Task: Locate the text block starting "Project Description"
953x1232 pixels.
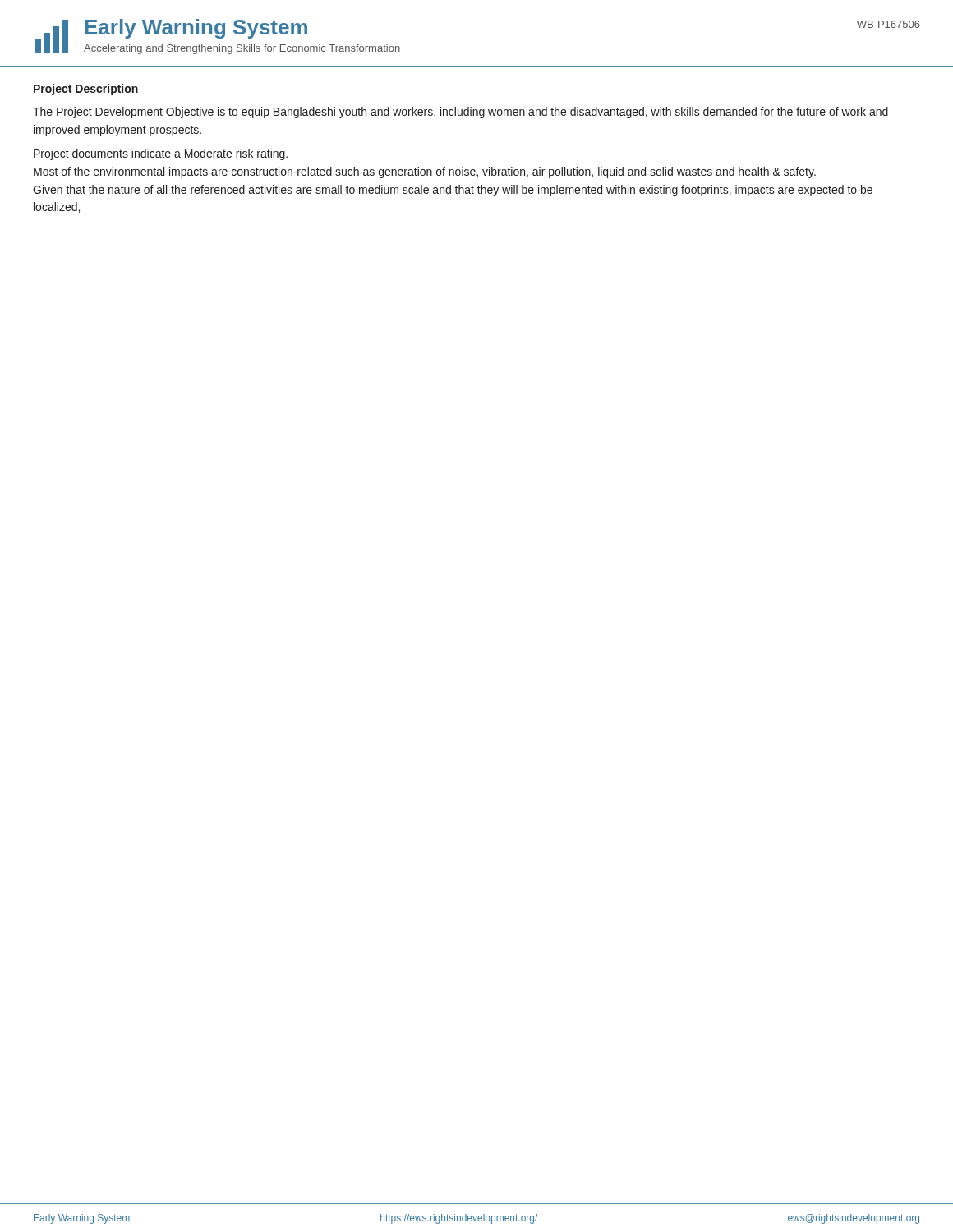Action: tap(86, 89)
